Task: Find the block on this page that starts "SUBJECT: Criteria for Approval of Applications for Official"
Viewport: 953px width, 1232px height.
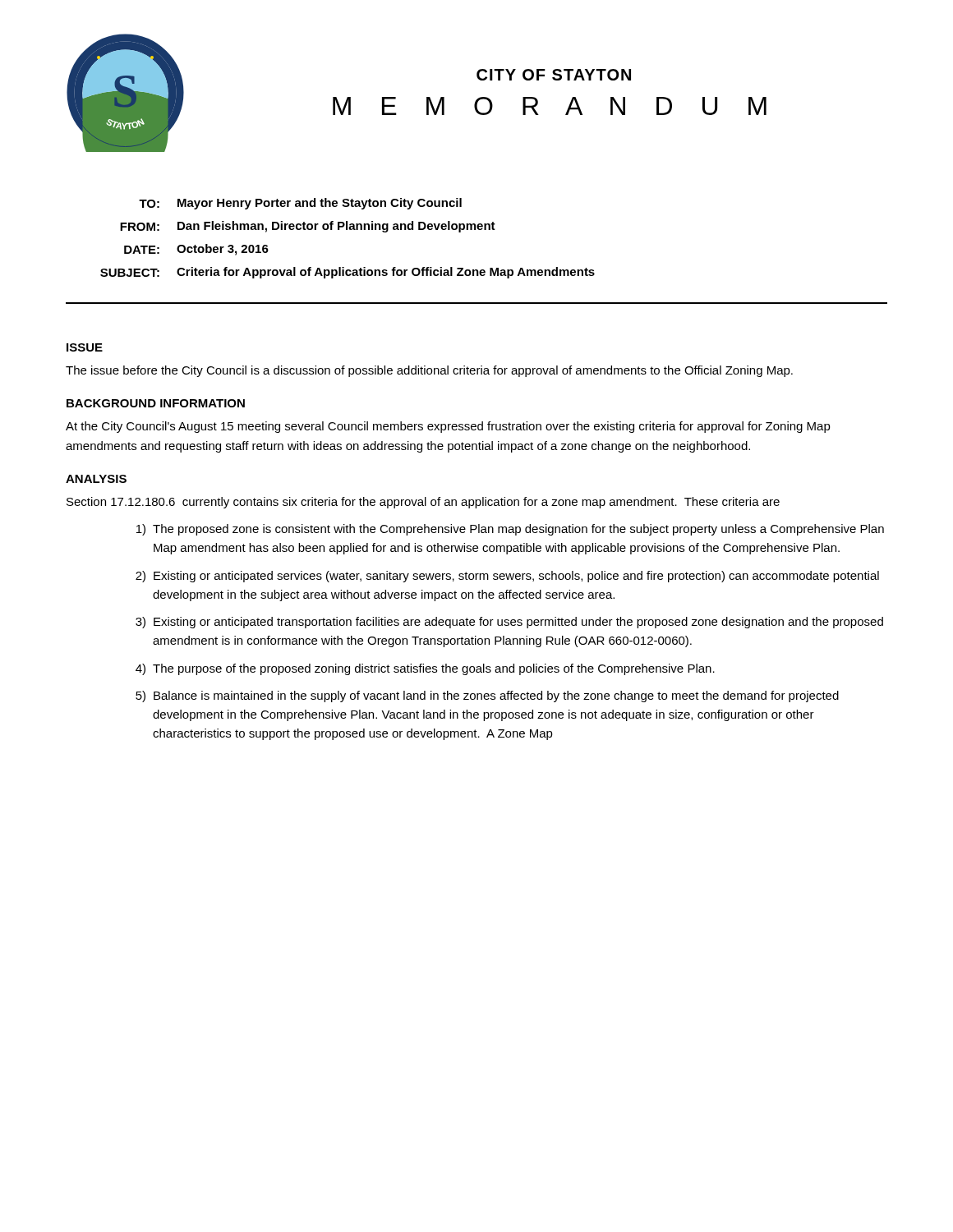Action: [x=476, y=272]
